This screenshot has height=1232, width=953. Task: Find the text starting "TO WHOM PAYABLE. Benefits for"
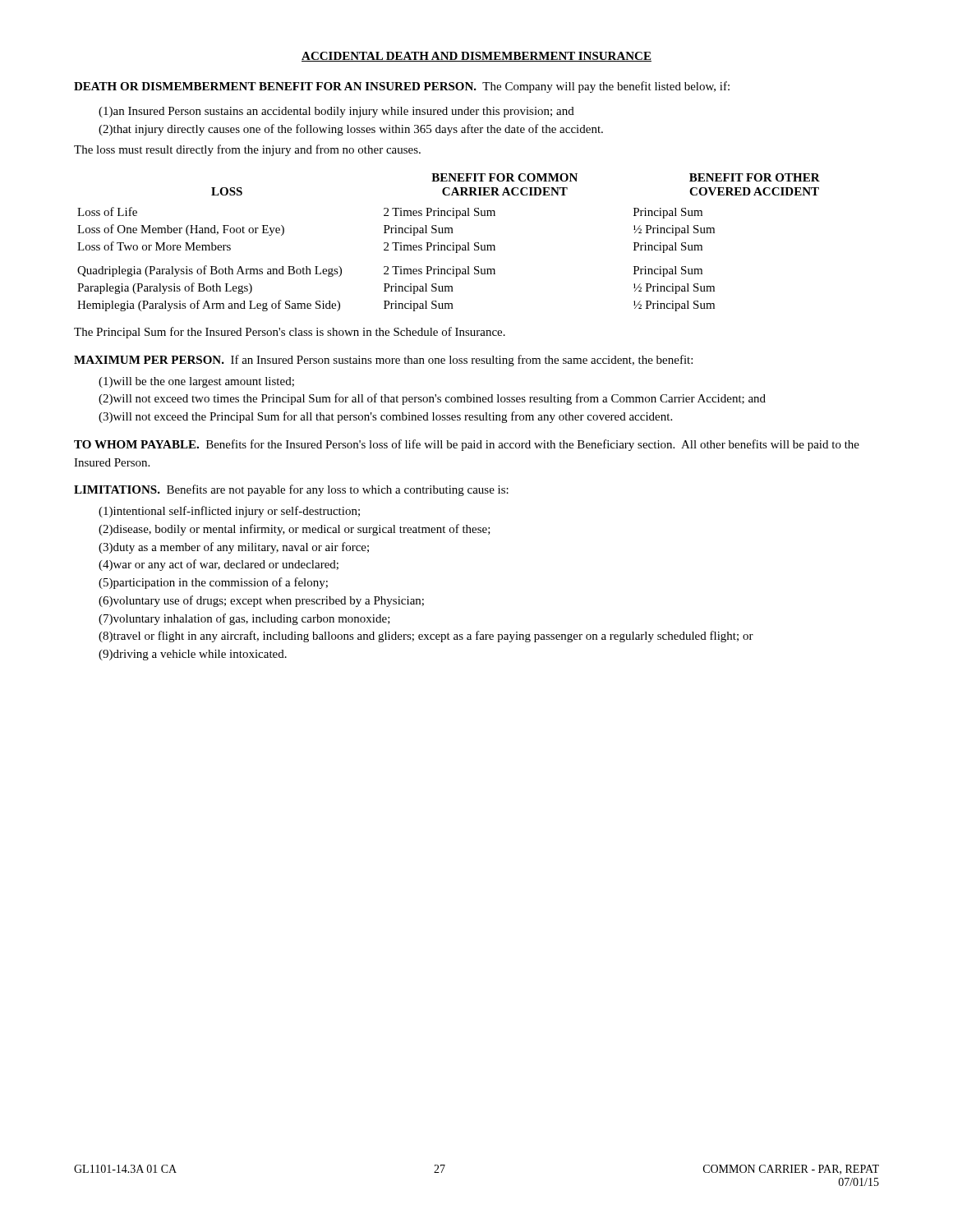467,453
